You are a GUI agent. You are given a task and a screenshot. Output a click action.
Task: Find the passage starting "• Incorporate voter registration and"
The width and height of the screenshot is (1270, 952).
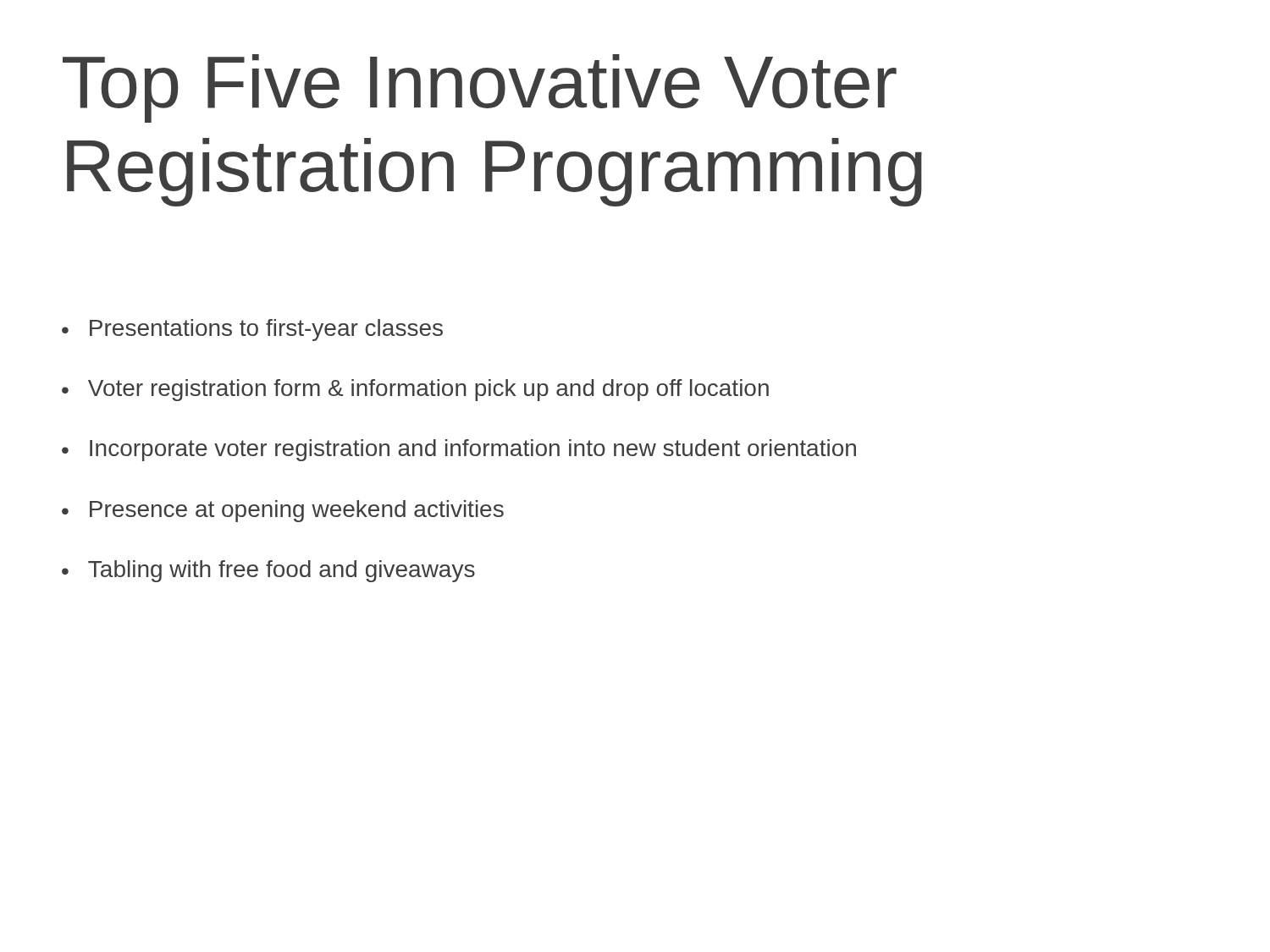pos(459,449)
